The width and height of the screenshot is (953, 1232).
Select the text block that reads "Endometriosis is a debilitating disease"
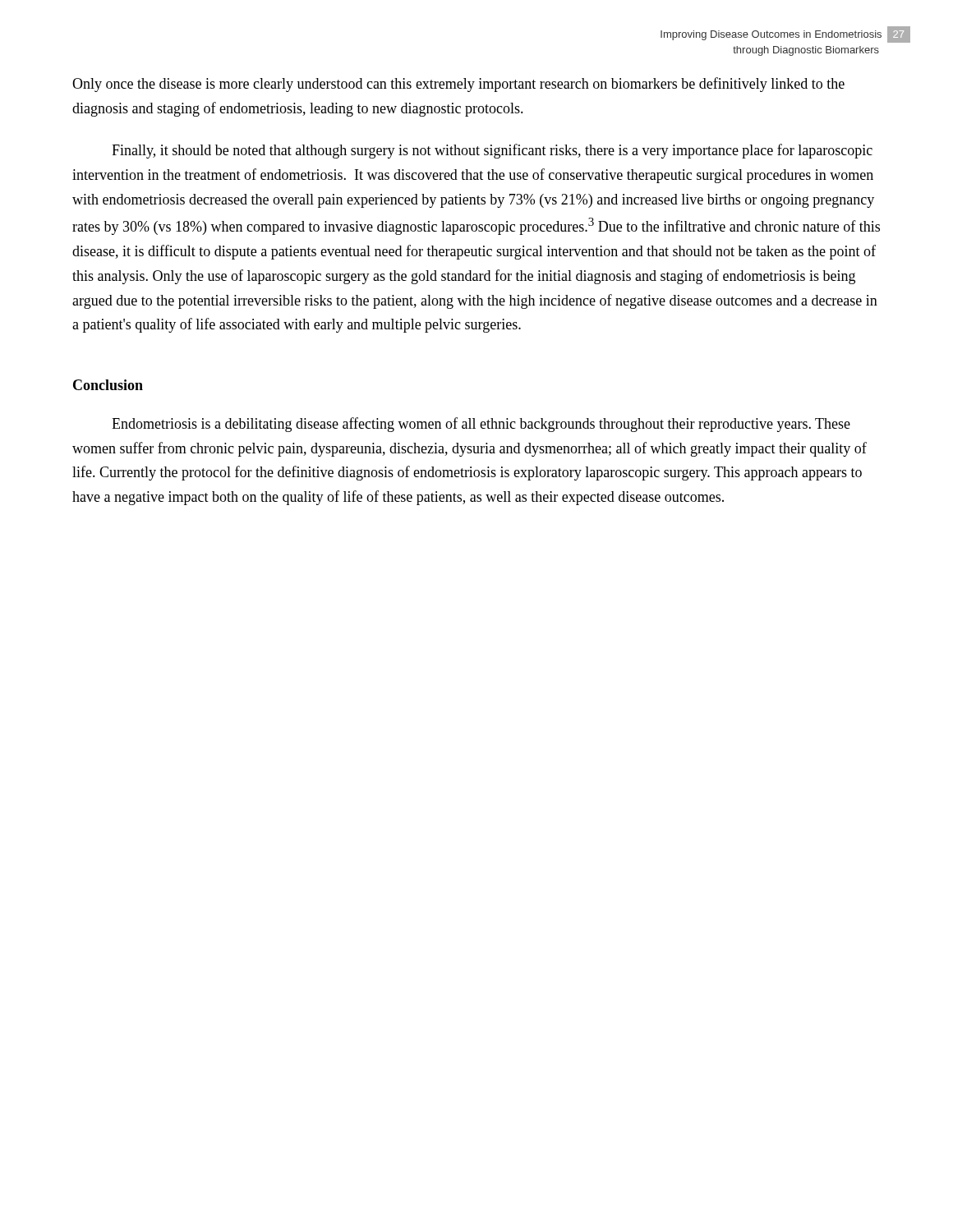pos(469,460)
